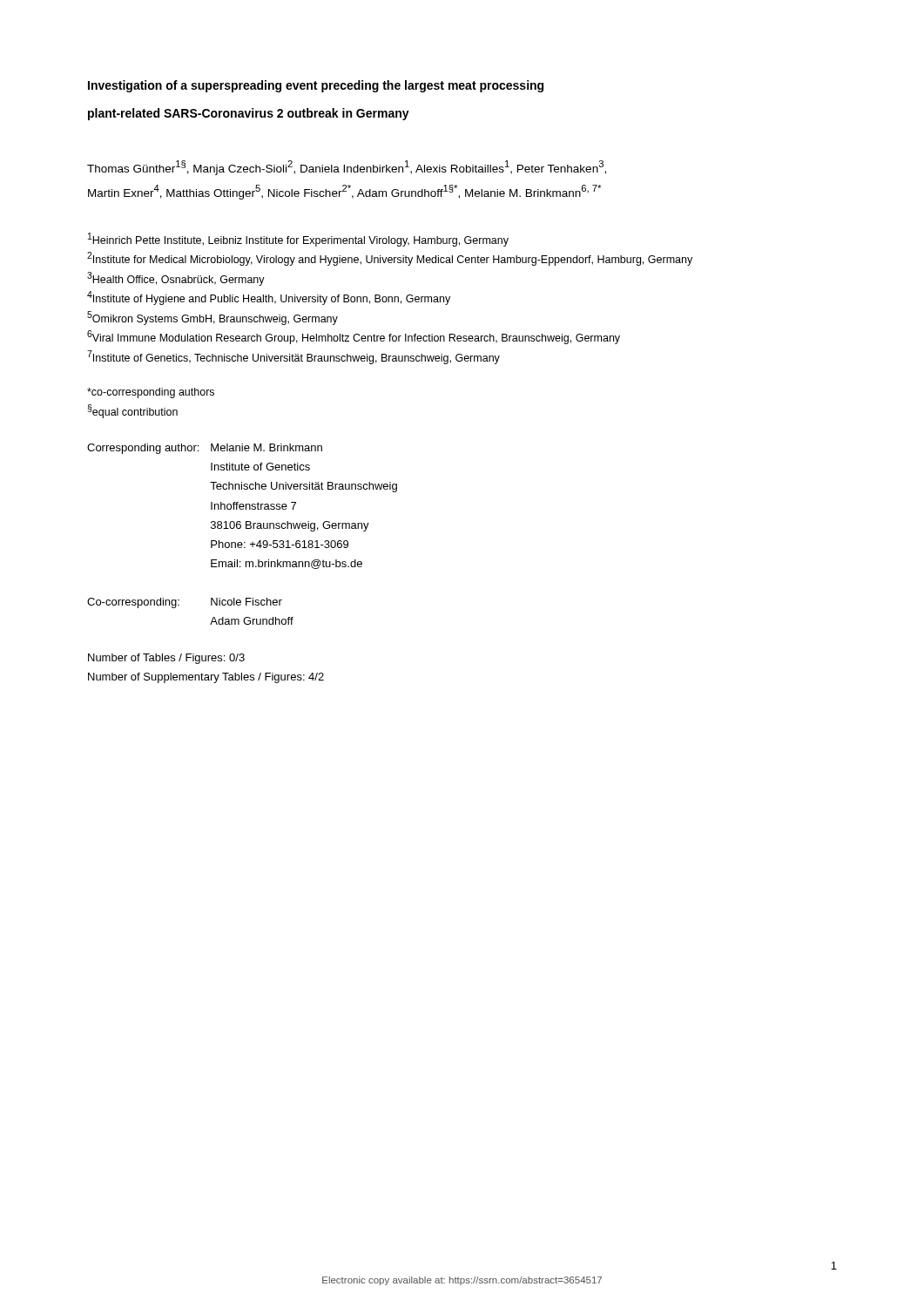Locate the text block with the text "1Heinrich Pette Institute, Leibniz Institute for Experimental"

390,298
